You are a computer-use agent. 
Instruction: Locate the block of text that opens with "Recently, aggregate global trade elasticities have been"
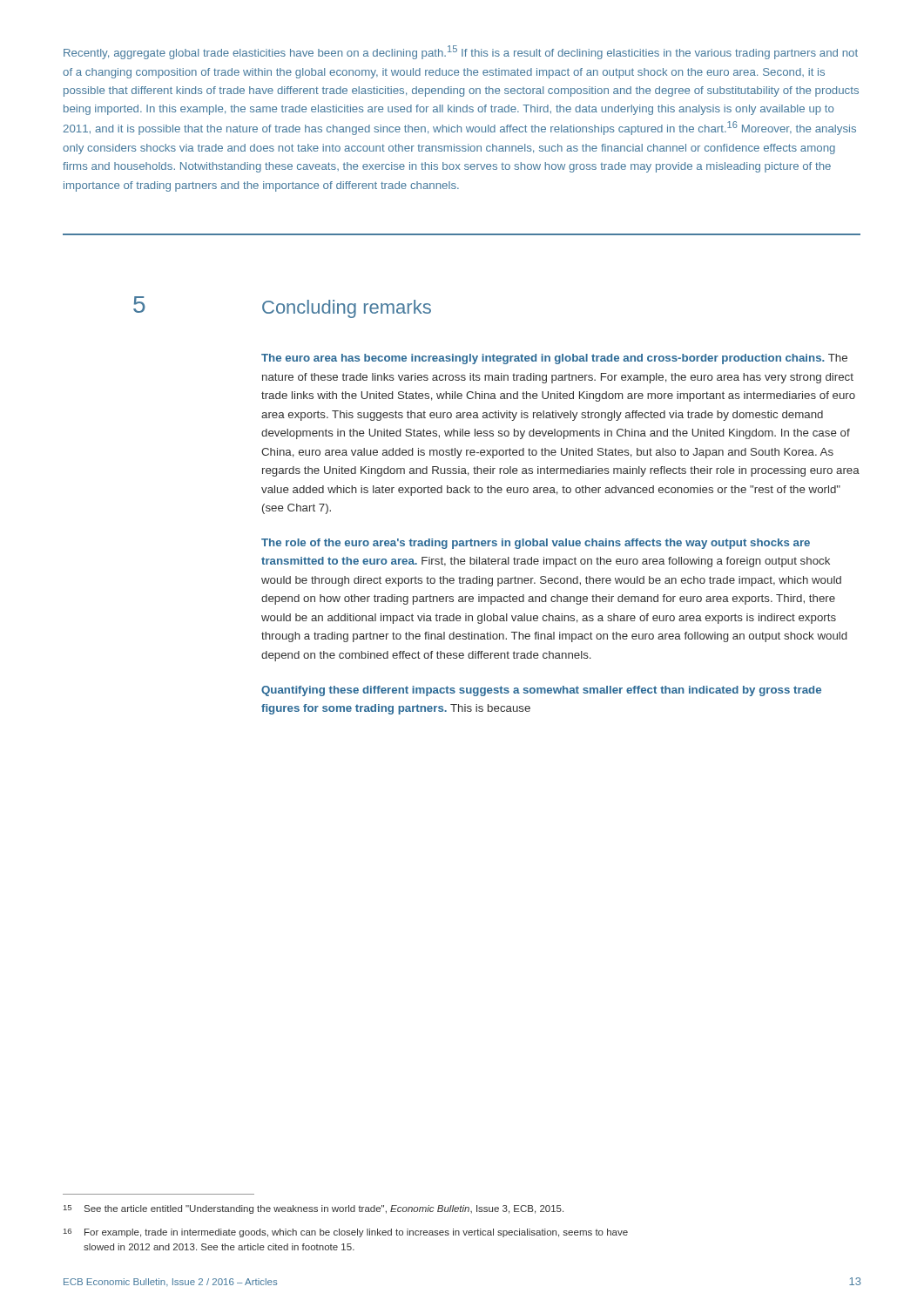pyautogui.click(x=462, y=118)
